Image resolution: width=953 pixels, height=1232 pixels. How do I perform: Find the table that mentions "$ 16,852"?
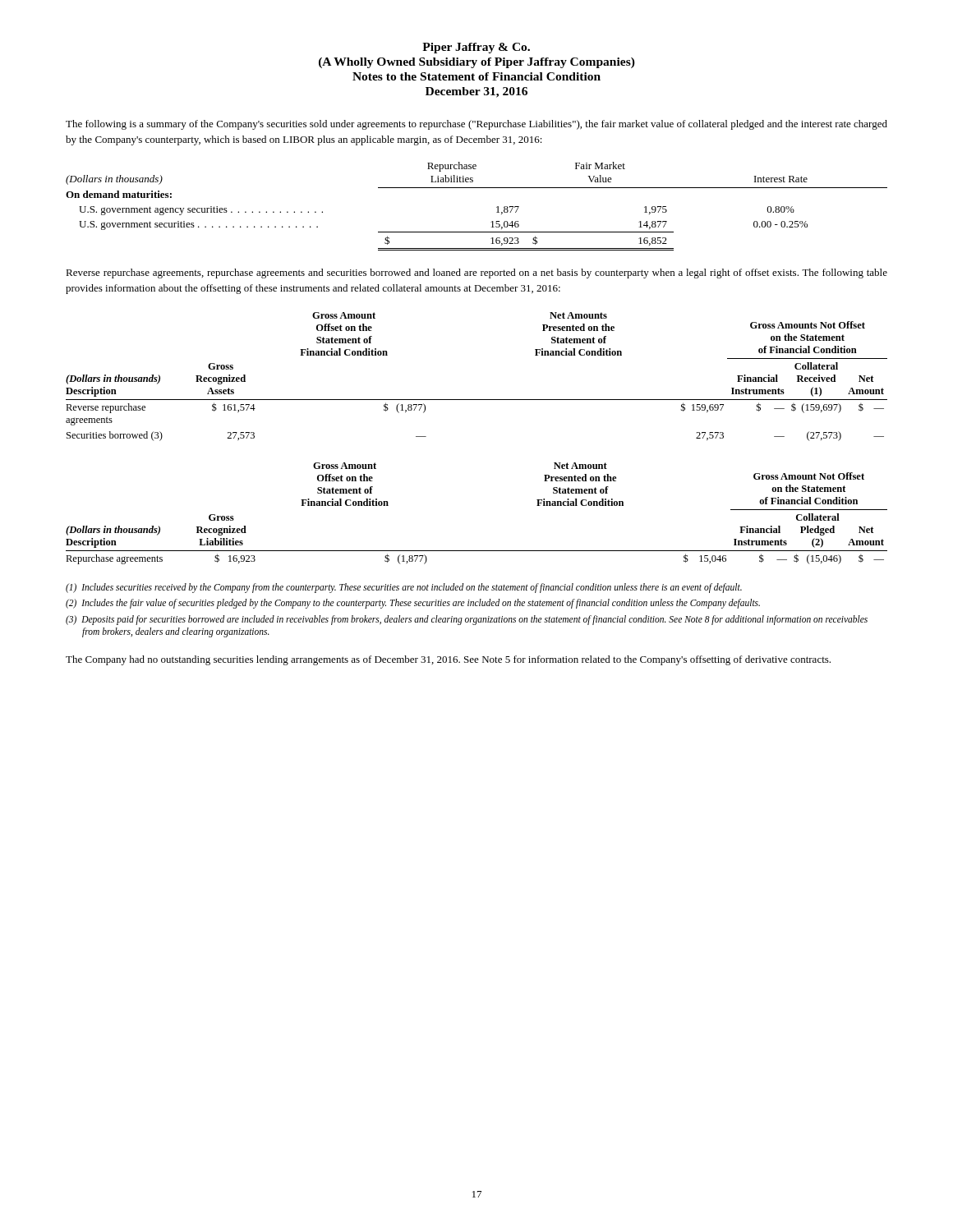[476, 205]
